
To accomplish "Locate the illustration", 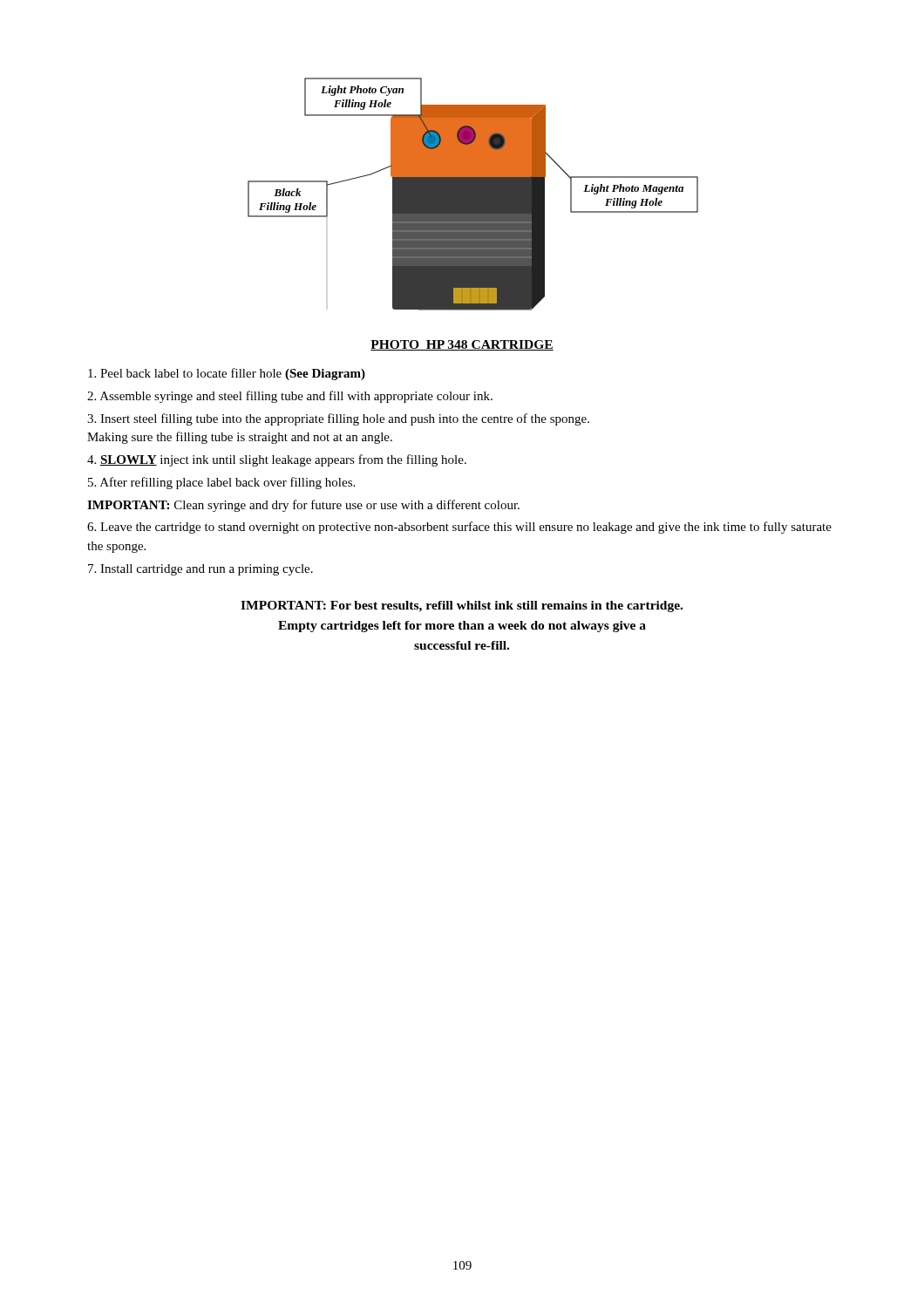I will (x=462, y=192).
